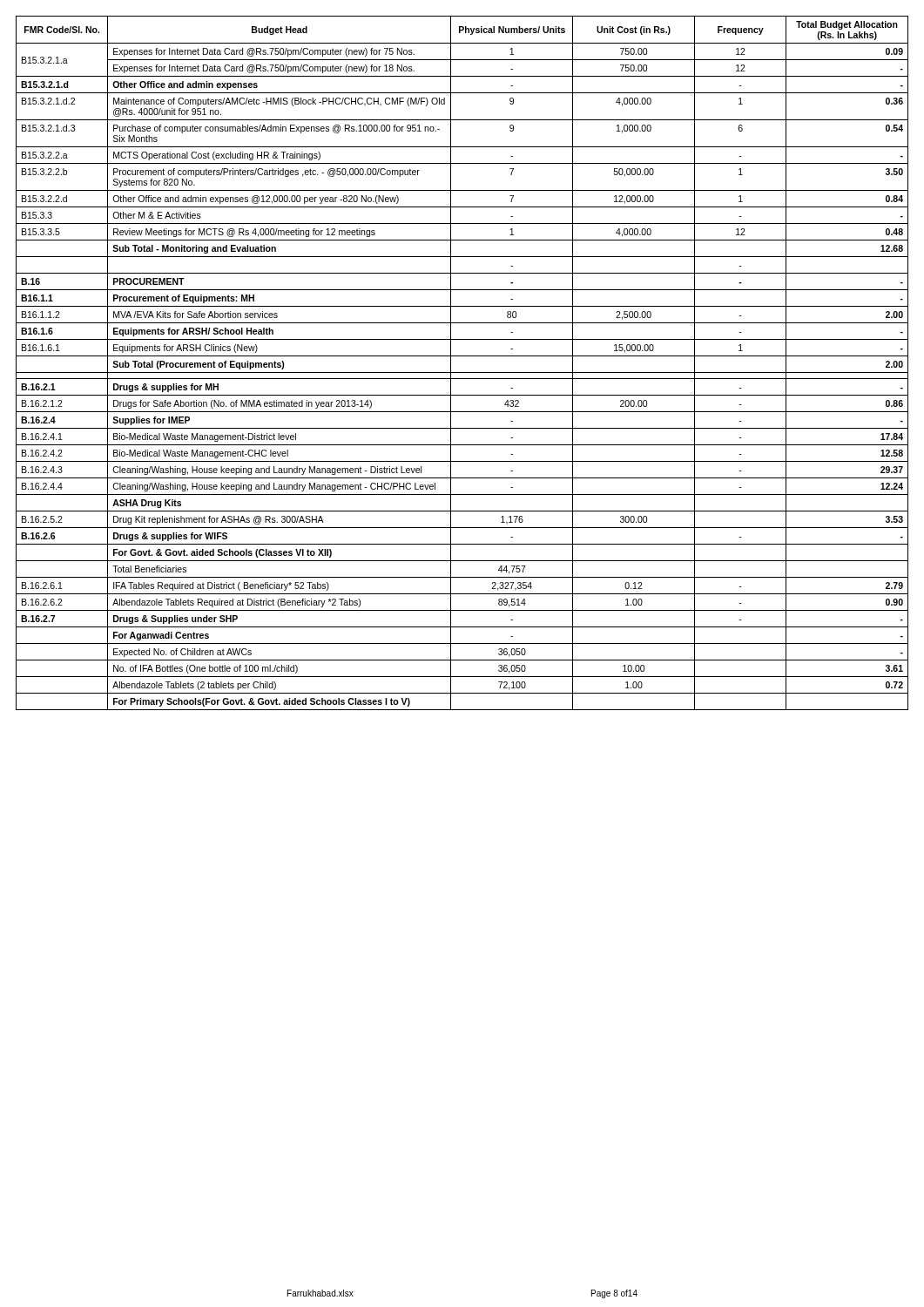Click a table

coord(462,363)
